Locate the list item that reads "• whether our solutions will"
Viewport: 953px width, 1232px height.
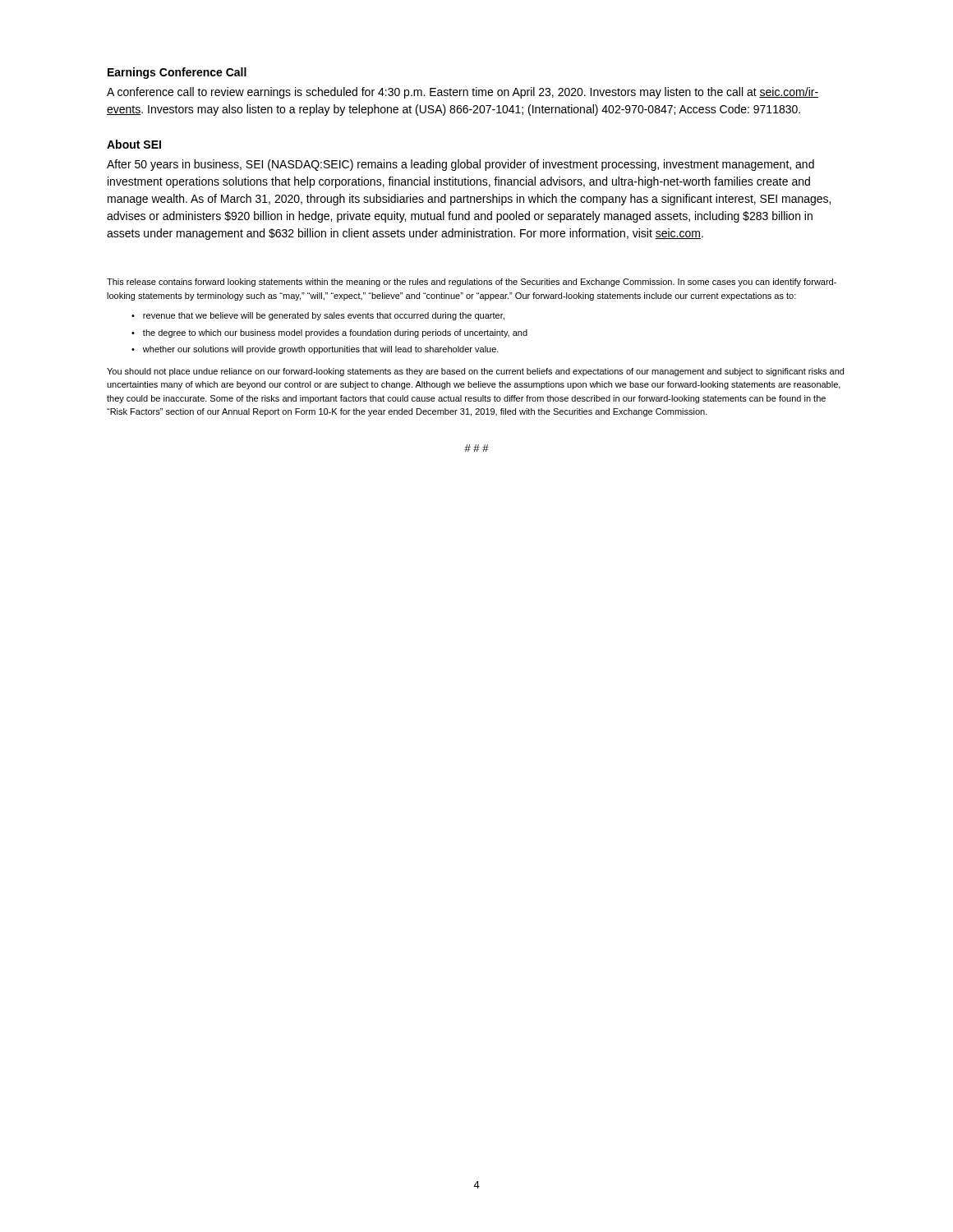point(315,349)
